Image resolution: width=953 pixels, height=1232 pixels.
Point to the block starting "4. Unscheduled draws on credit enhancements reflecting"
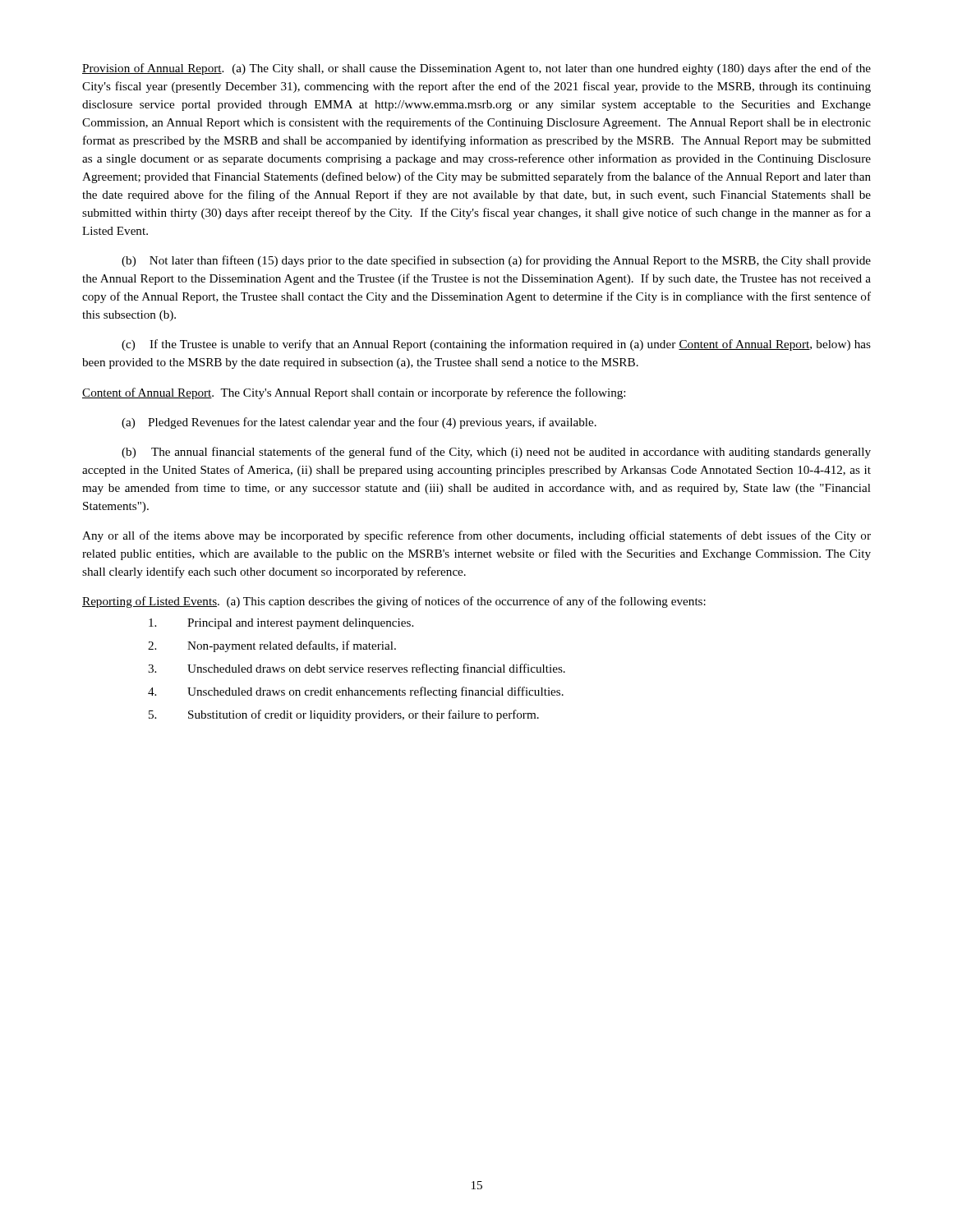click(509, 691)
